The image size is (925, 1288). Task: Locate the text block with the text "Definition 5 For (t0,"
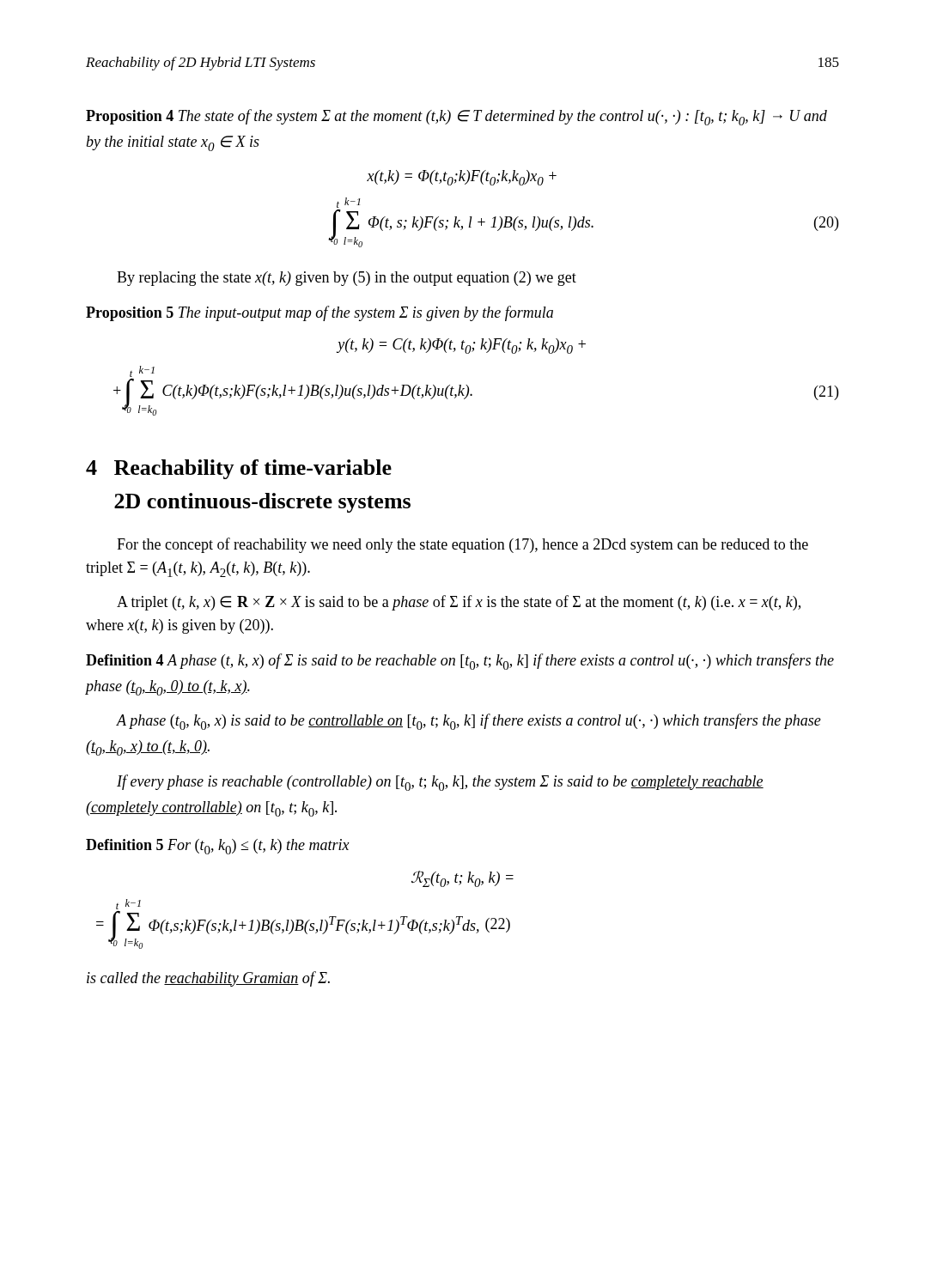218,846
